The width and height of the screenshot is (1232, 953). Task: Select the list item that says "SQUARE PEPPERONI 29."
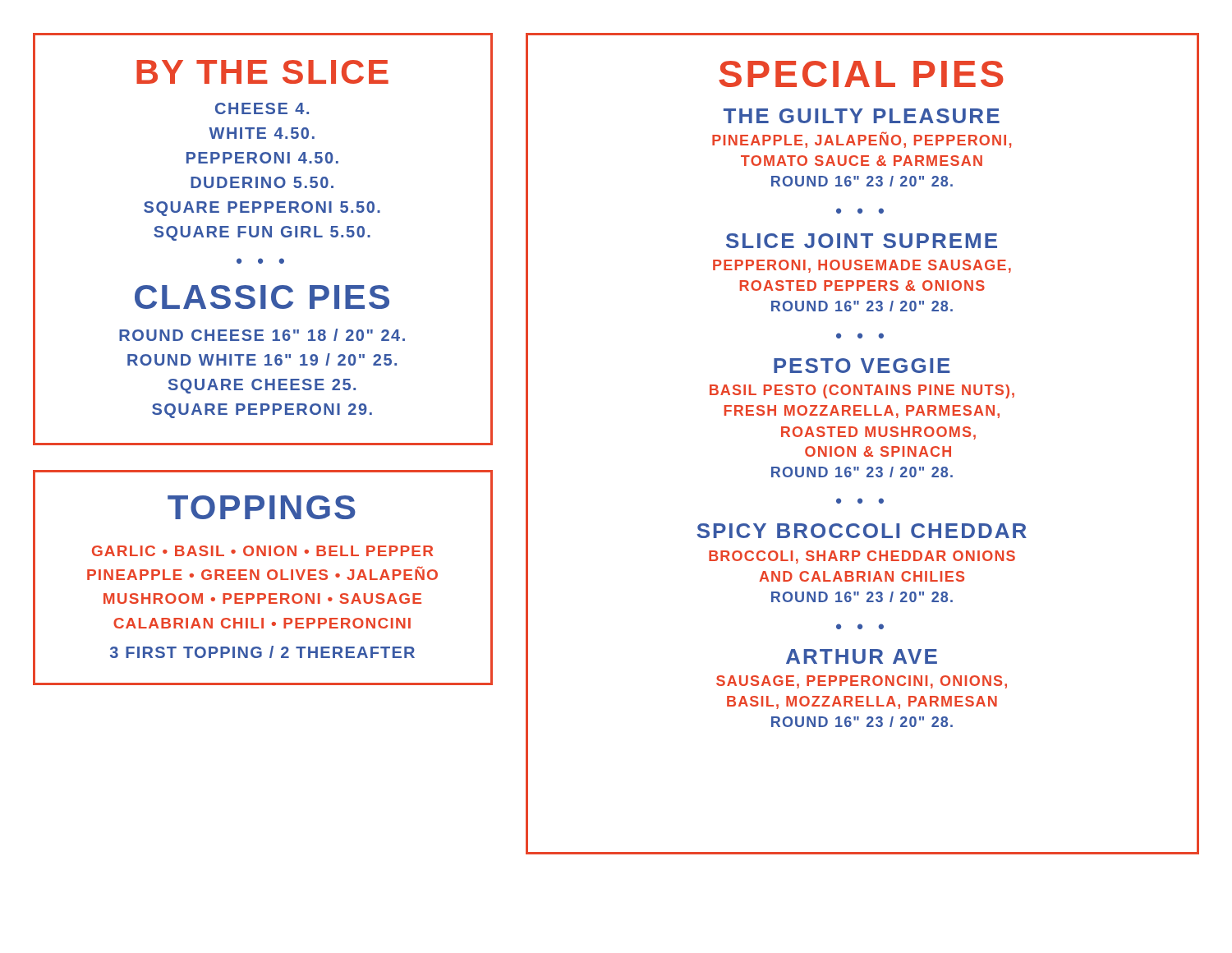tap(263, 409)
